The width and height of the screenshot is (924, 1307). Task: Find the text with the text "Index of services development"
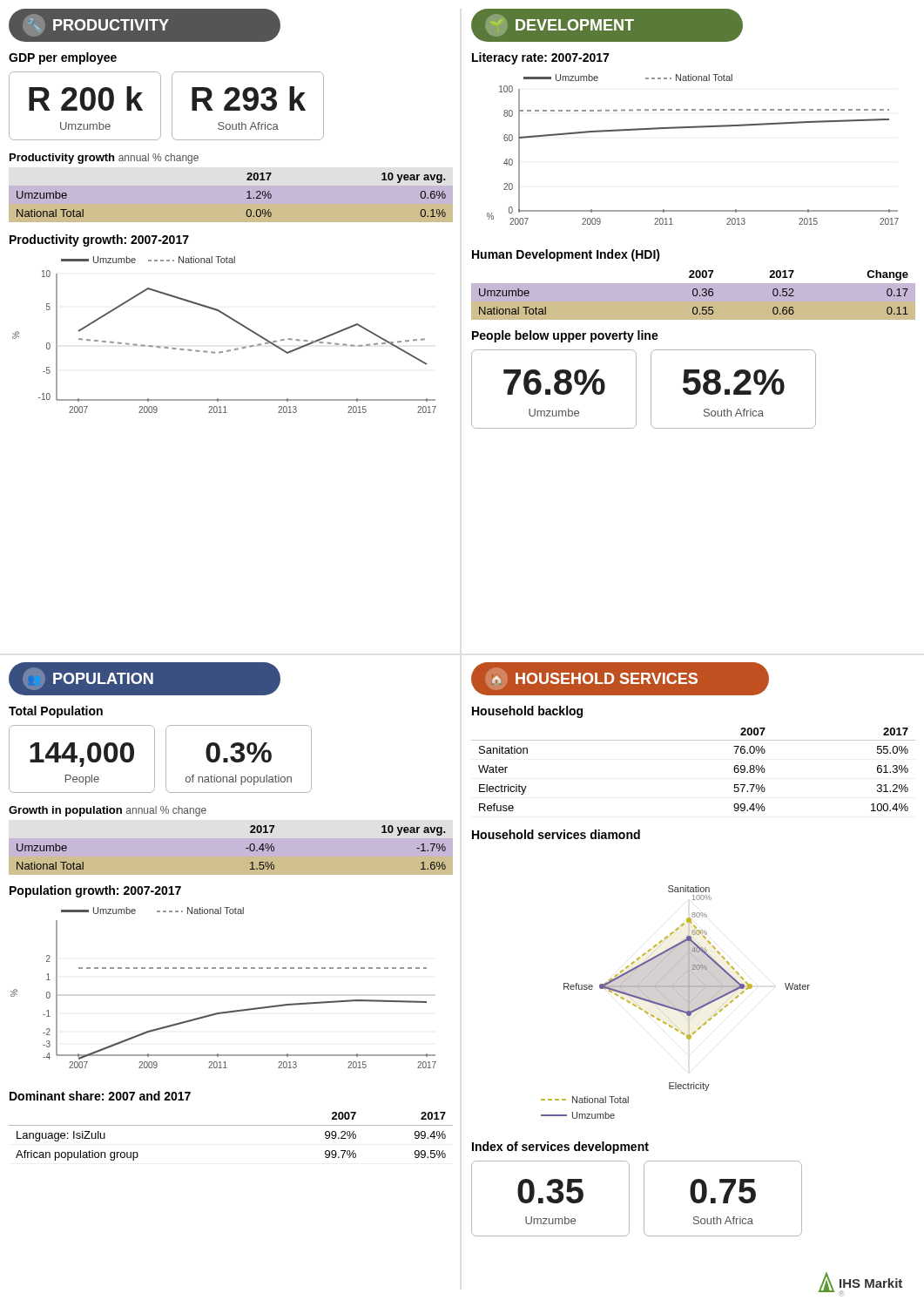[x=560, y=1147]
